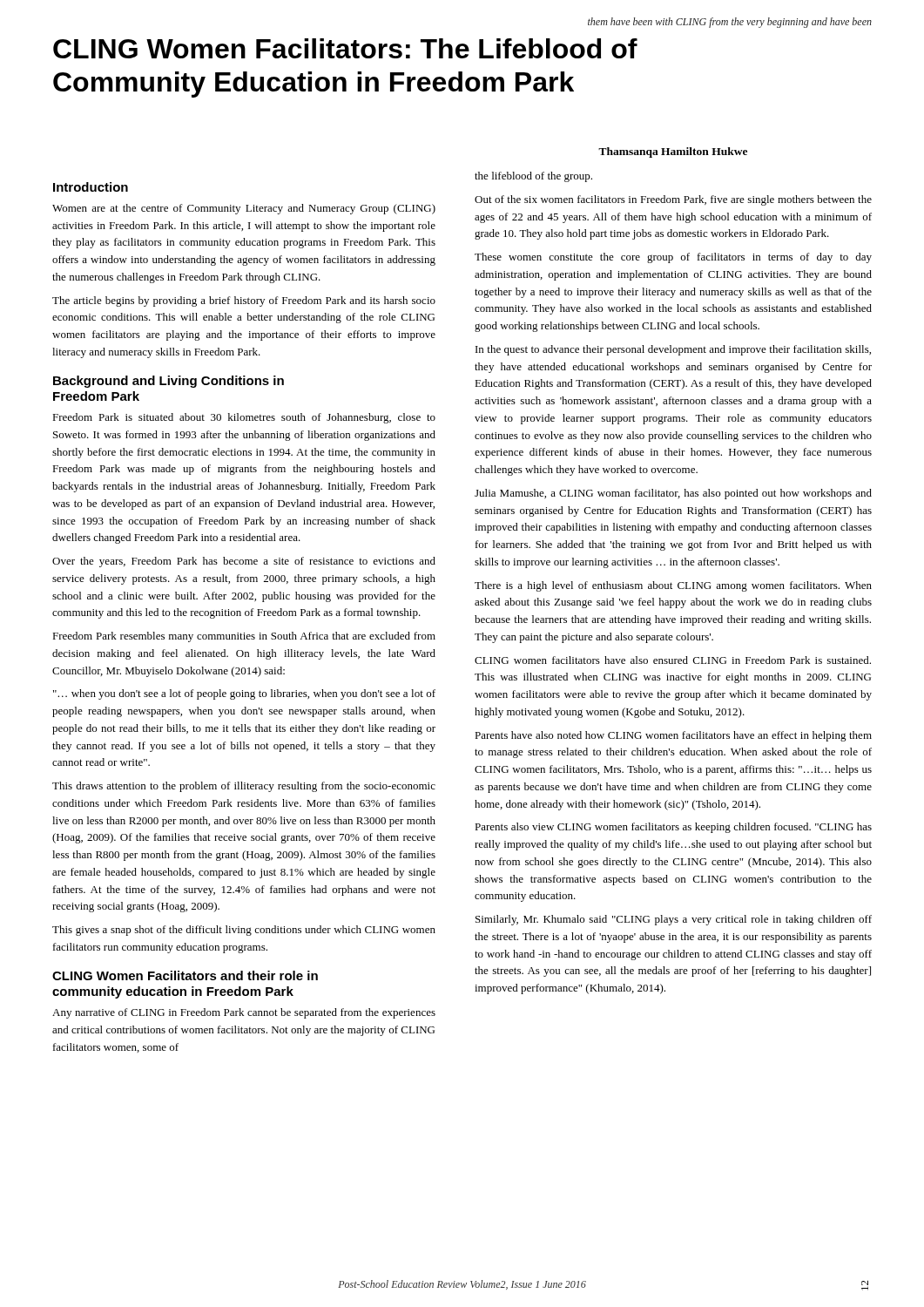Locate the text block starting "This gives a snap"
This screenshot has width=924, height=1307.
244,938
